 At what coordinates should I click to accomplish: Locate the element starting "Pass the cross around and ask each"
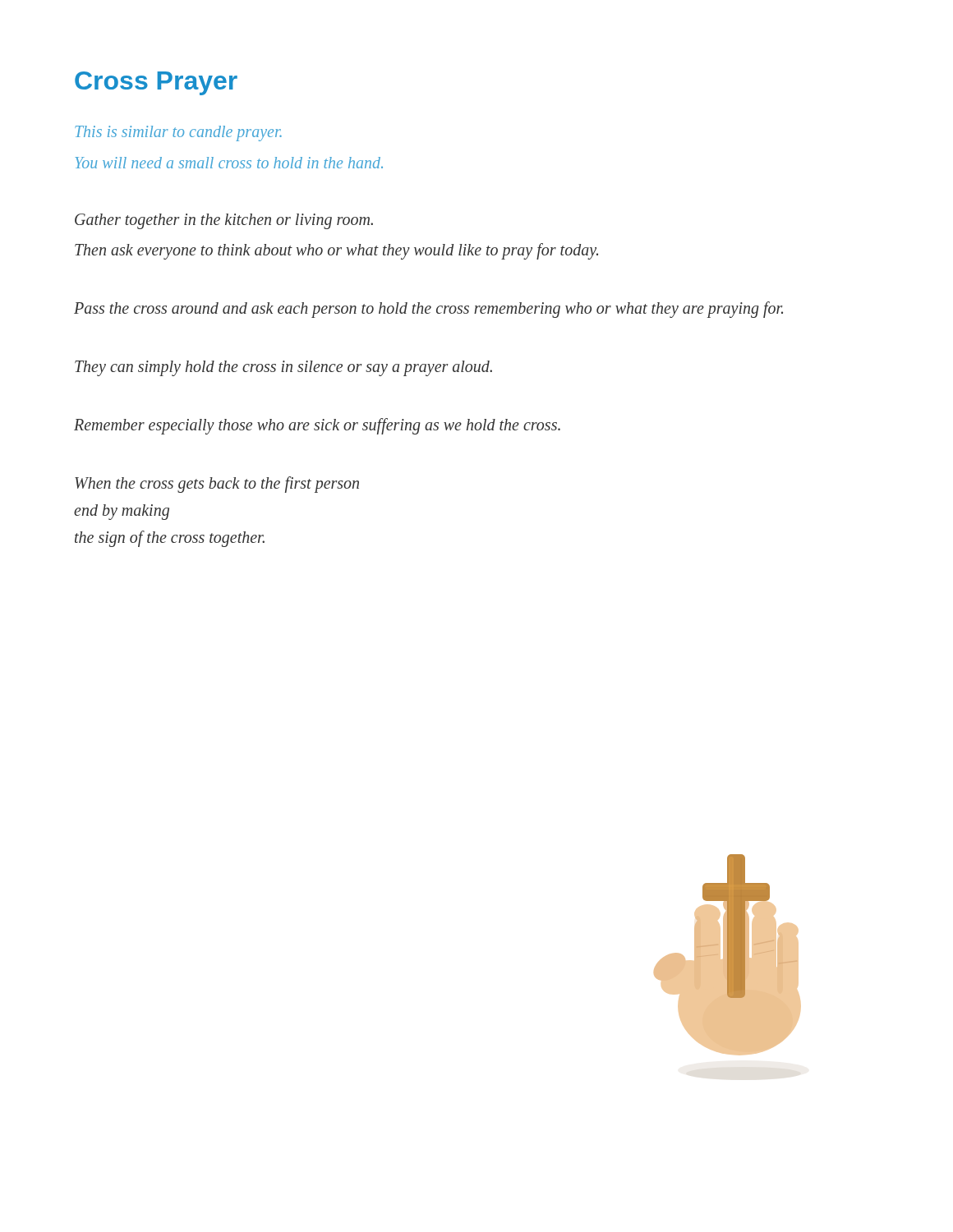click(x=429, y=308)
